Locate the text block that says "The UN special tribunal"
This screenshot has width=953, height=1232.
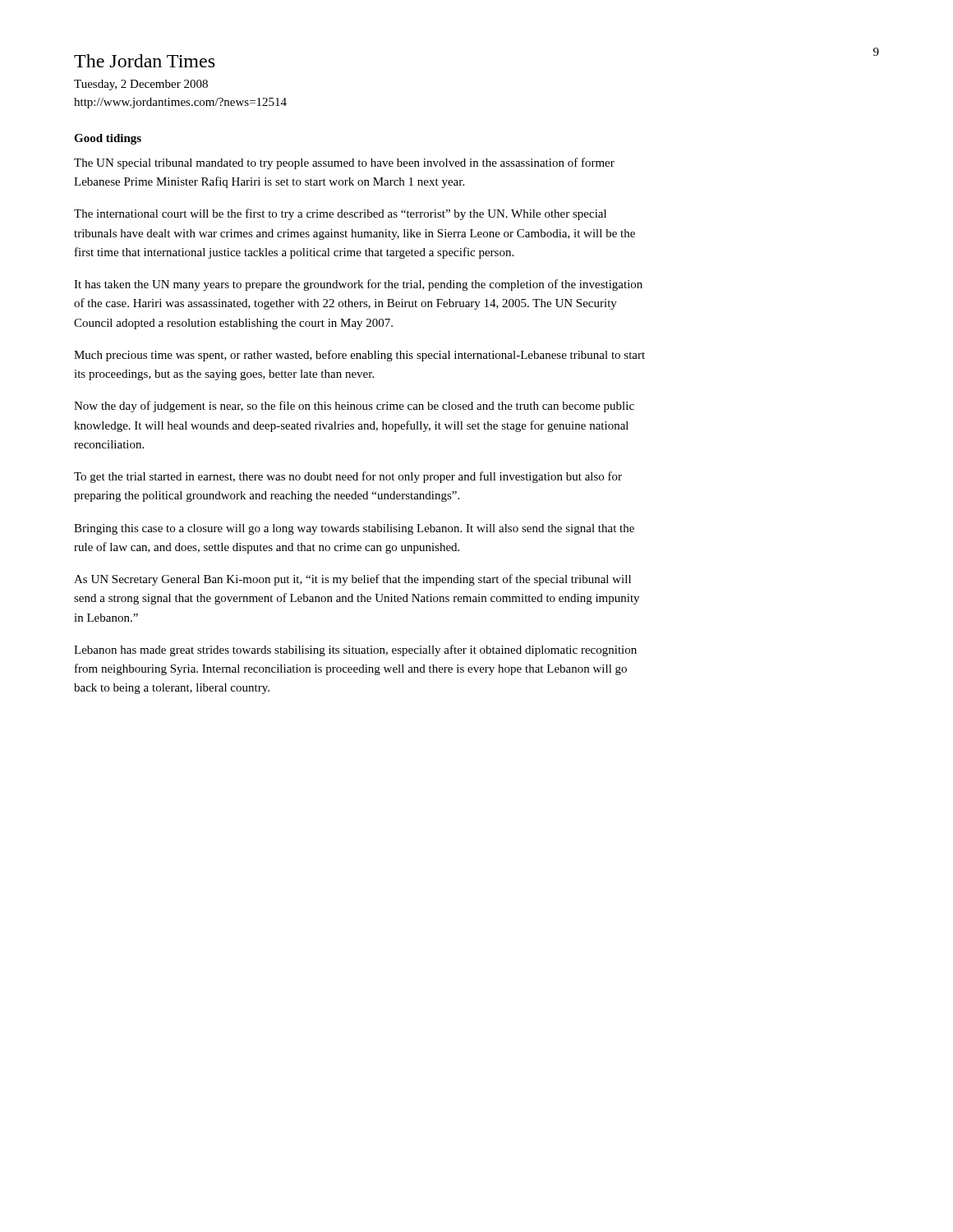pos(344,172)
